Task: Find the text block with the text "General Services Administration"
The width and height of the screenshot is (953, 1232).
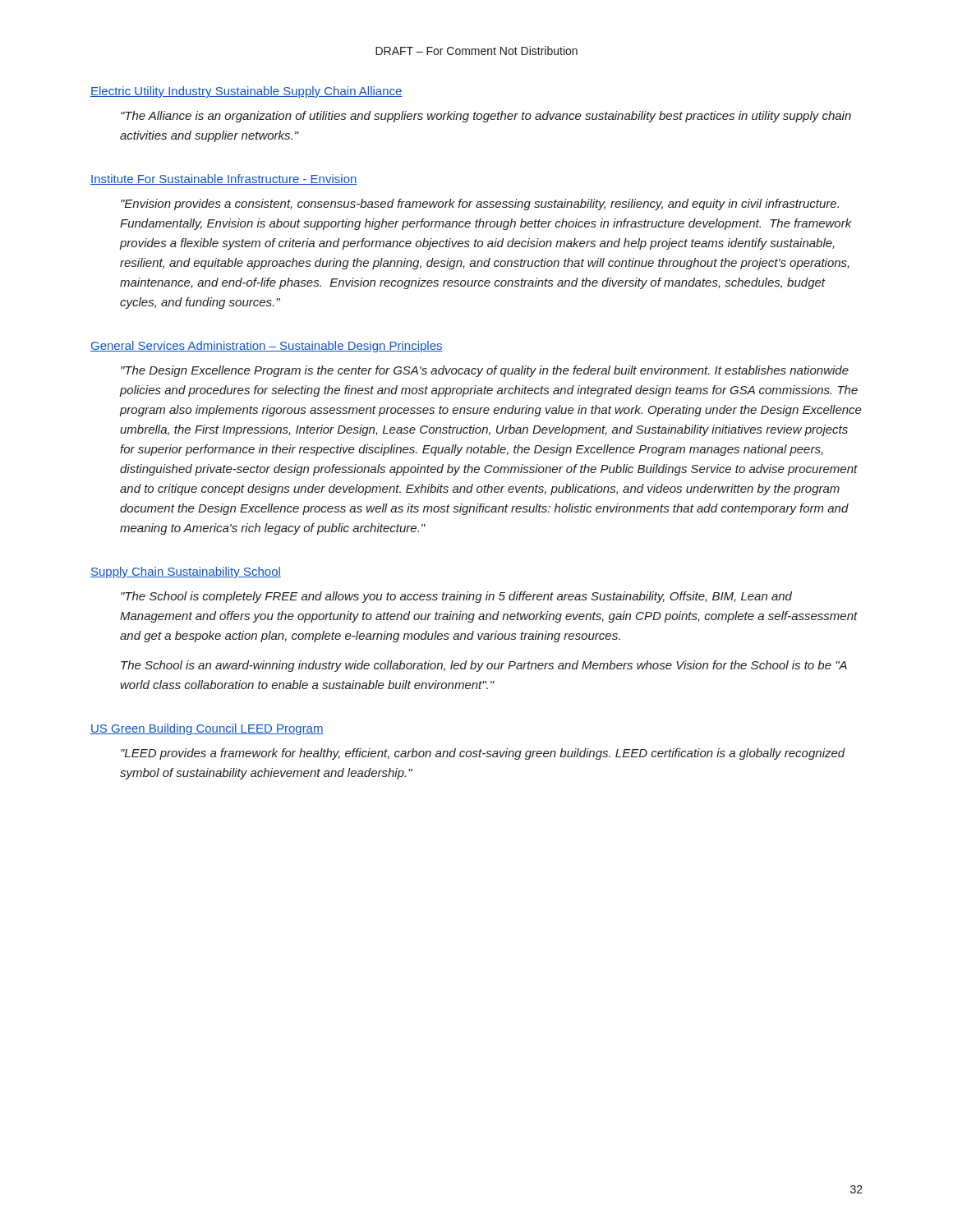Action: 266,345
